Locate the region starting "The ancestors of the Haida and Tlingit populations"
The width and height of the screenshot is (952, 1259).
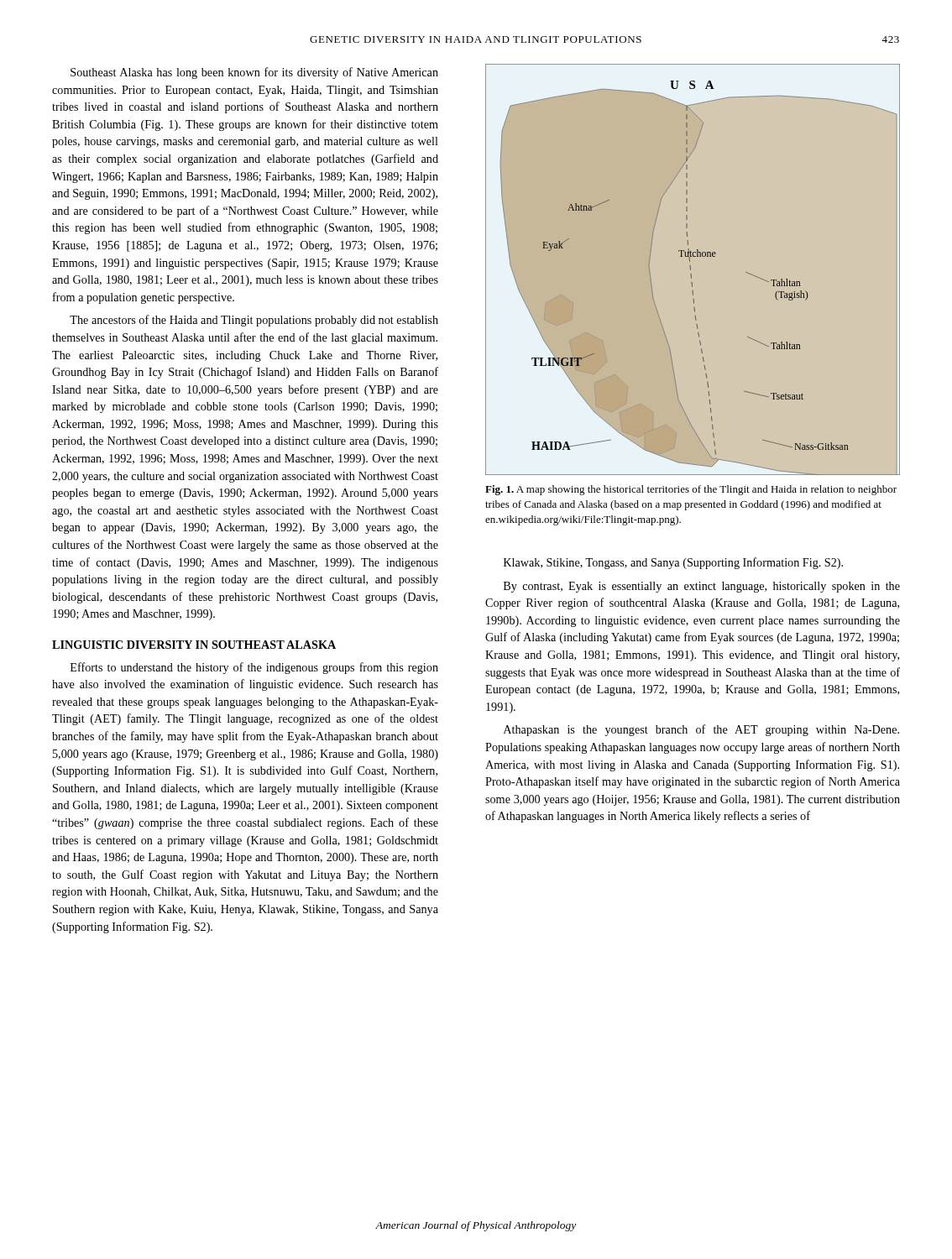tap(245, 467)
